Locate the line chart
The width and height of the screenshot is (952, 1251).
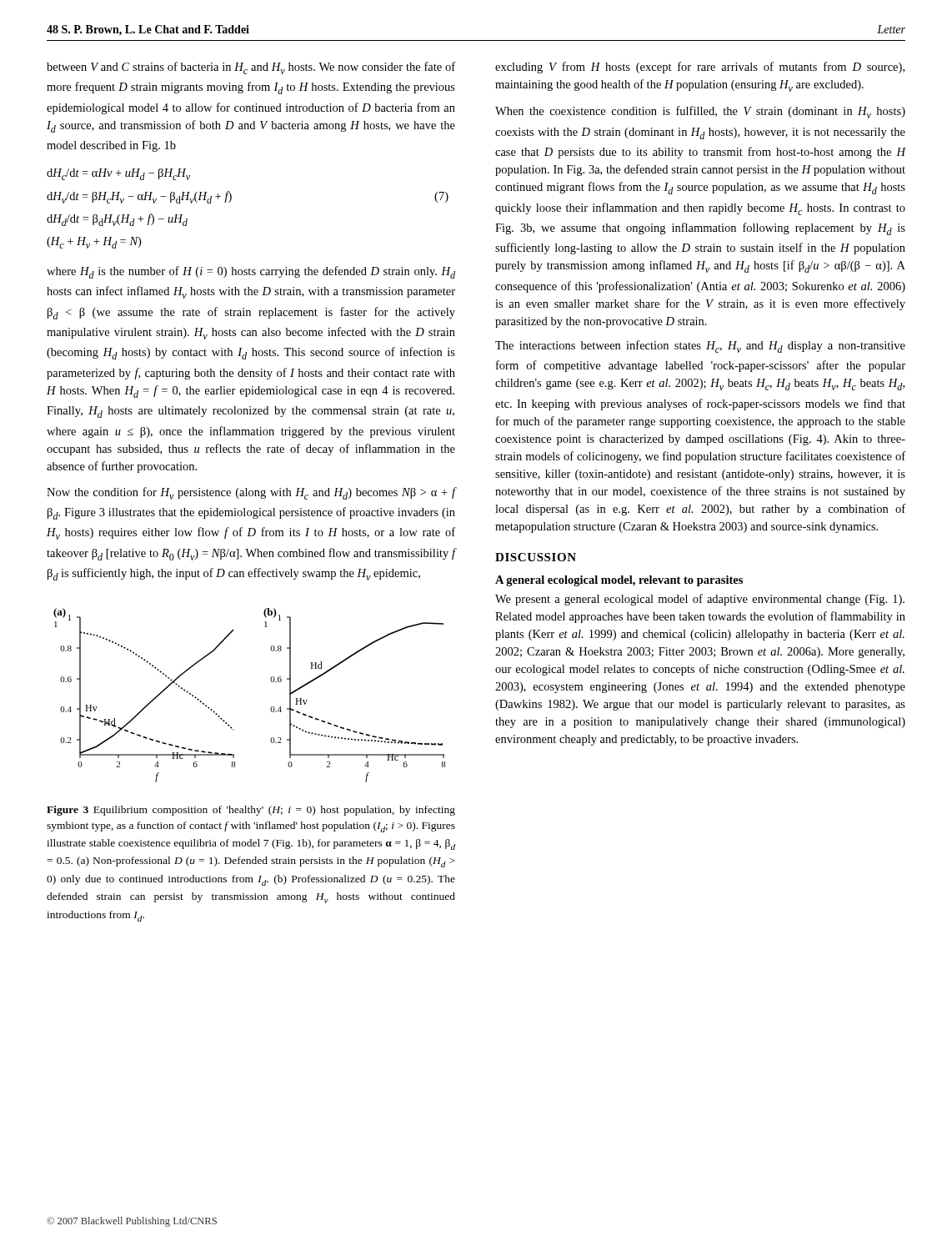pyautogui.click(x=251, y=698)
